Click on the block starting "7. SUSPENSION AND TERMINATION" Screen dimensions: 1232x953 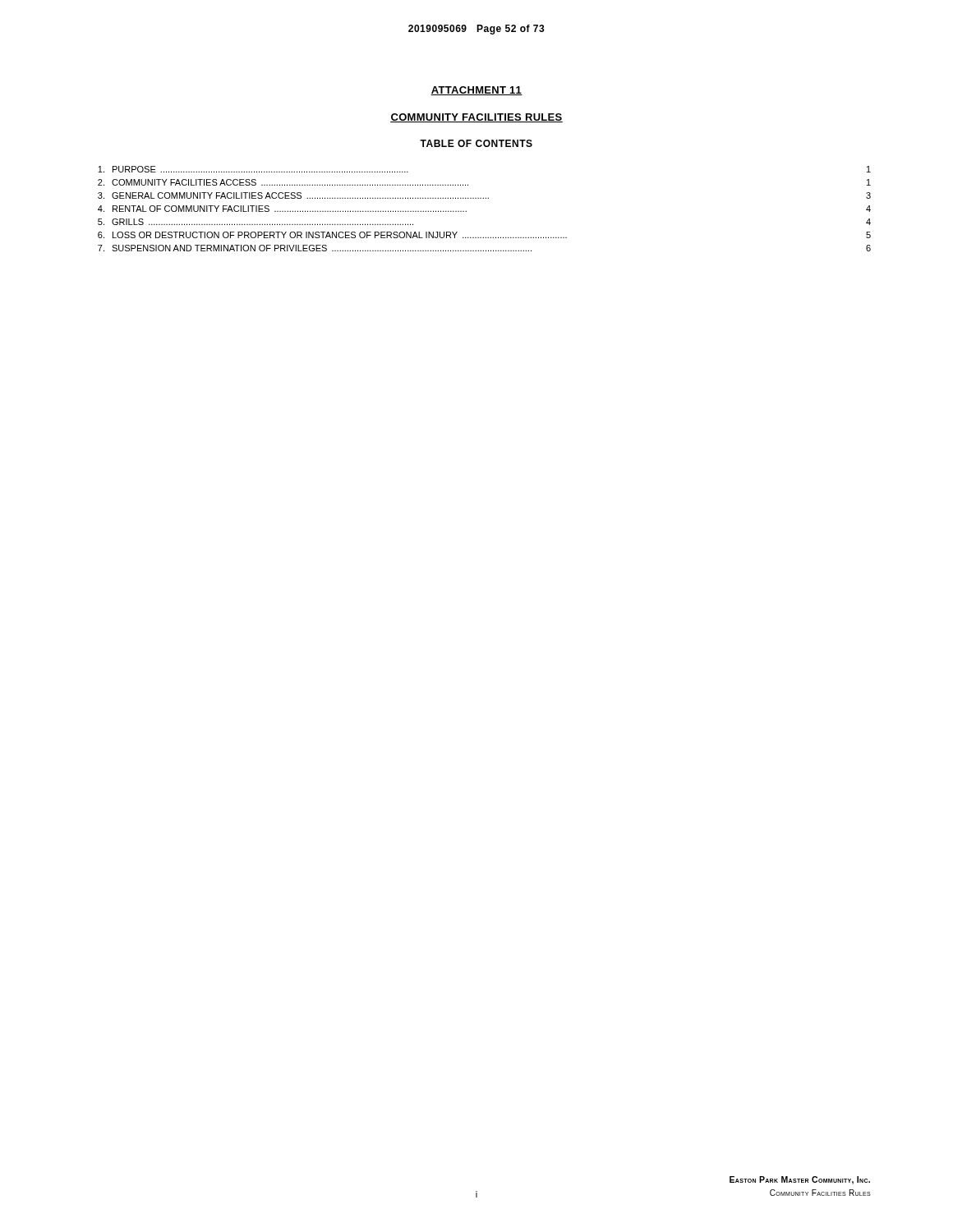(476, 248)
